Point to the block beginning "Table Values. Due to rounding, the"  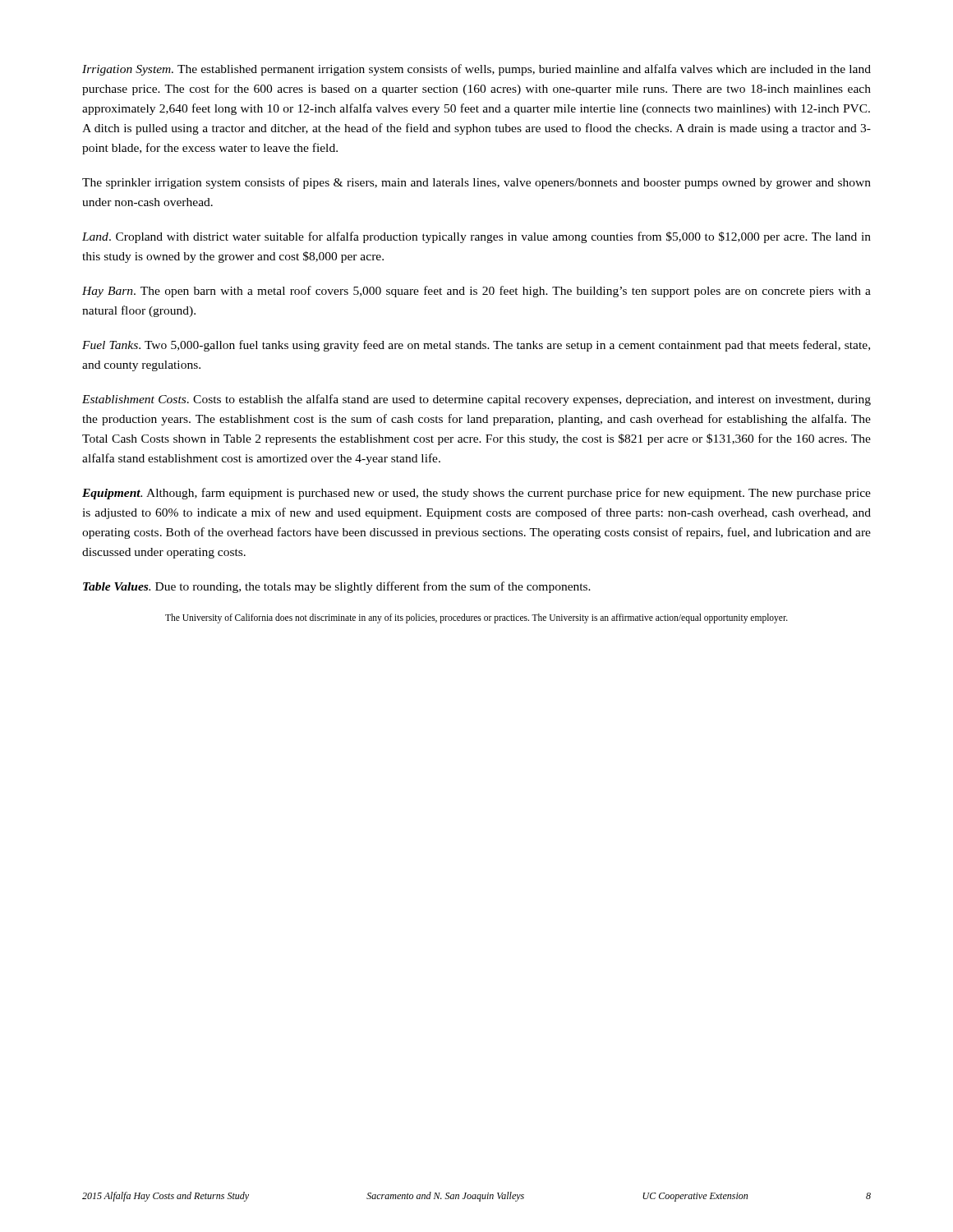(x=337, y=586)
